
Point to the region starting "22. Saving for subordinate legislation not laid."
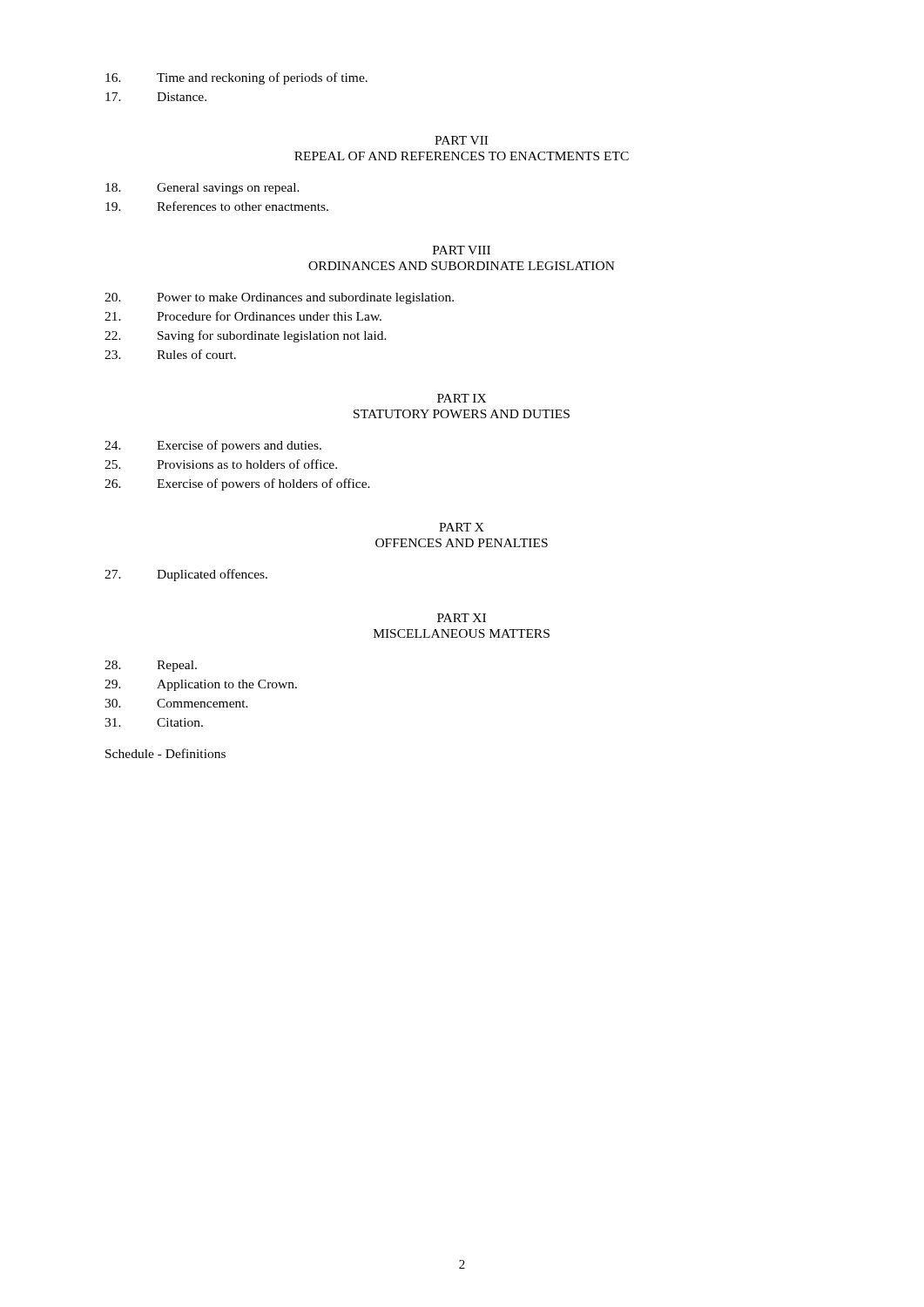[x=246, y=336]
